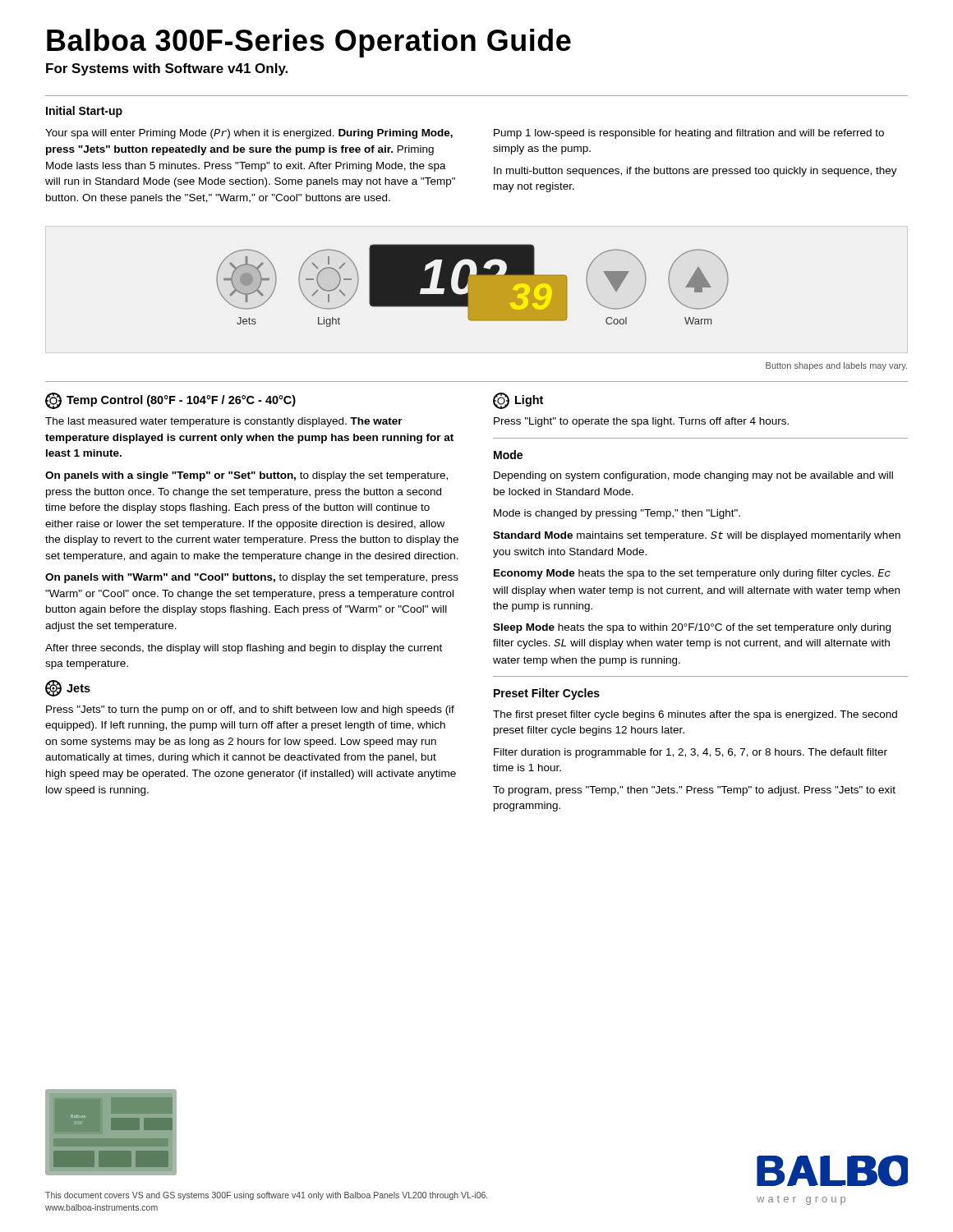Find the text starting "The first preset filter cycle begins 6 minutes"
Image resolution: width=953 pixels, height=1232 pixels.
pos(700,760)
